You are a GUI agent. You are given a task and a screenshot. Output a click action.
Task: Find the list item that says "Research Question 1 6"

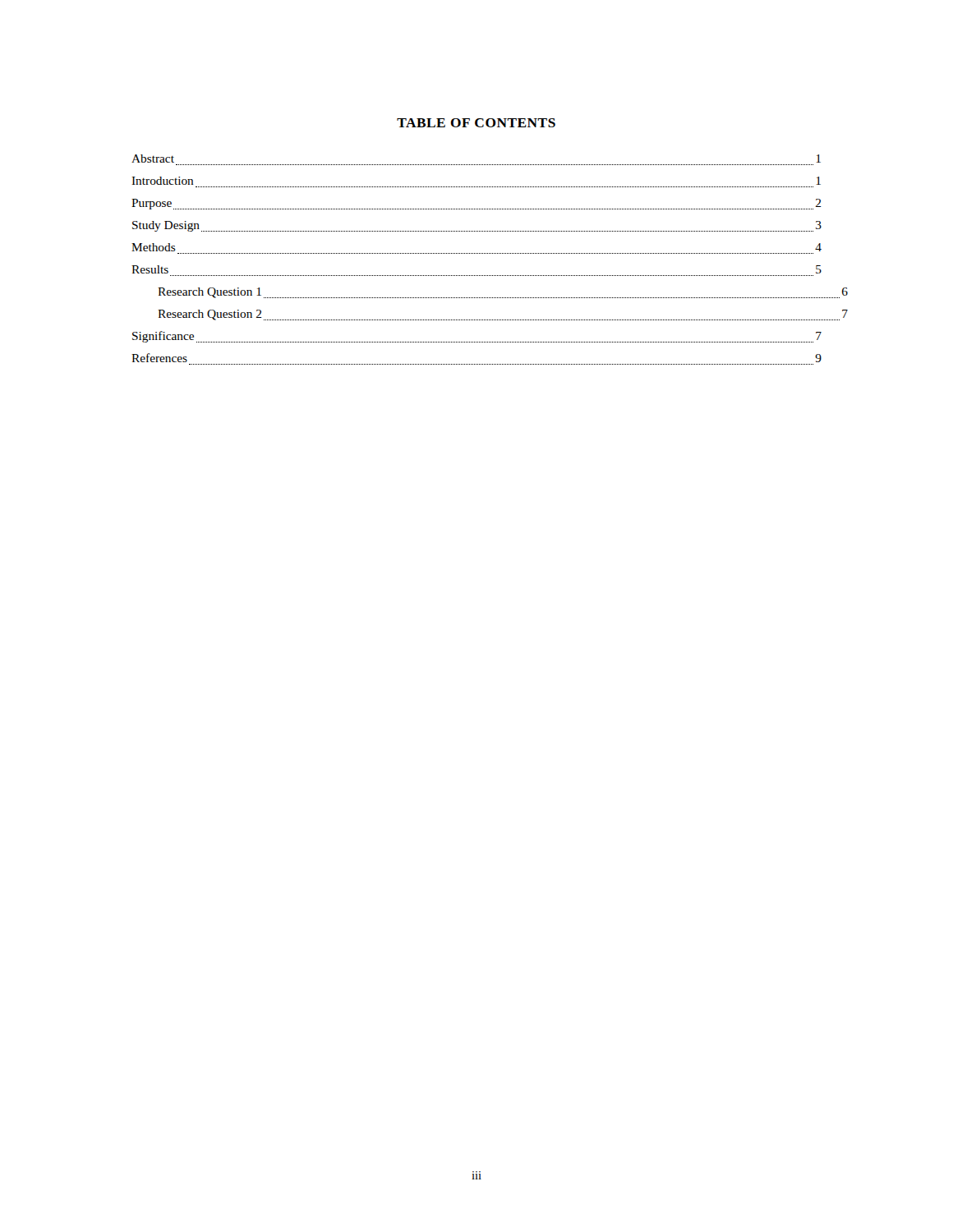tap(503, 292)
